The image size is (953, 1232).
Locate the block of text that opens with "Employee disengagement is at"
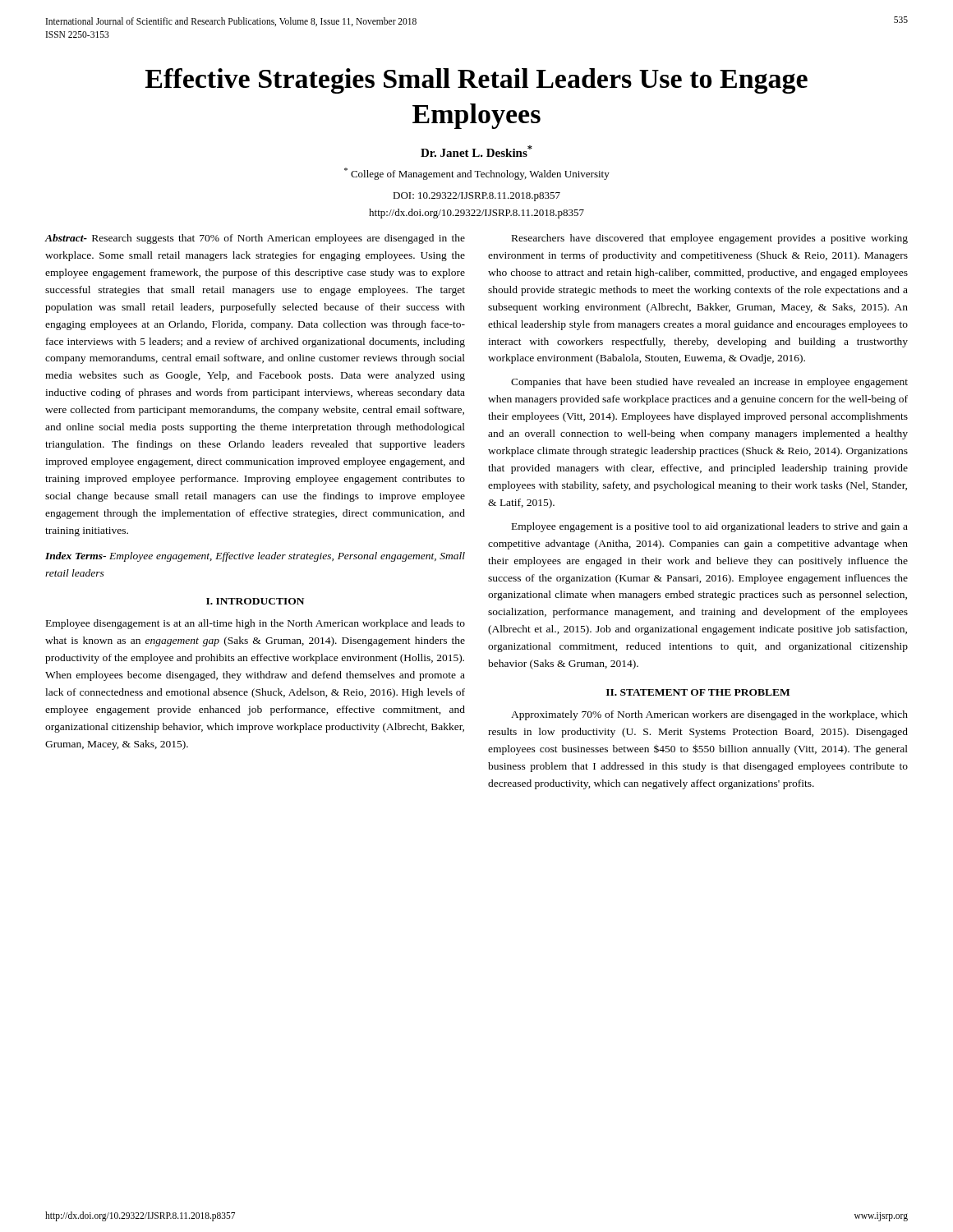coord(255,684)
